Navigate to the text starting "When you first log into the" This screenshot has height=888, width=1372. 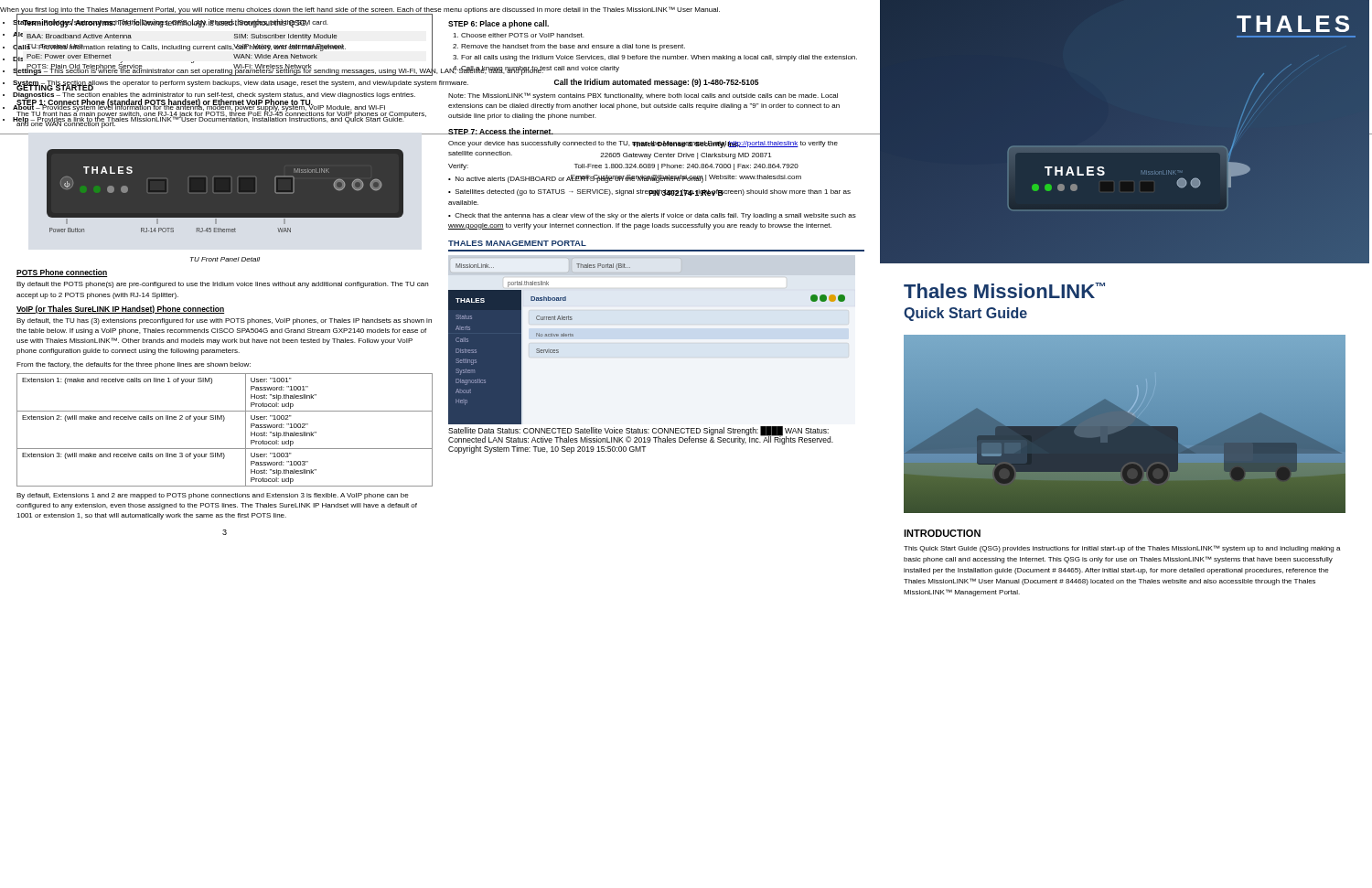(x=360, y=10)
